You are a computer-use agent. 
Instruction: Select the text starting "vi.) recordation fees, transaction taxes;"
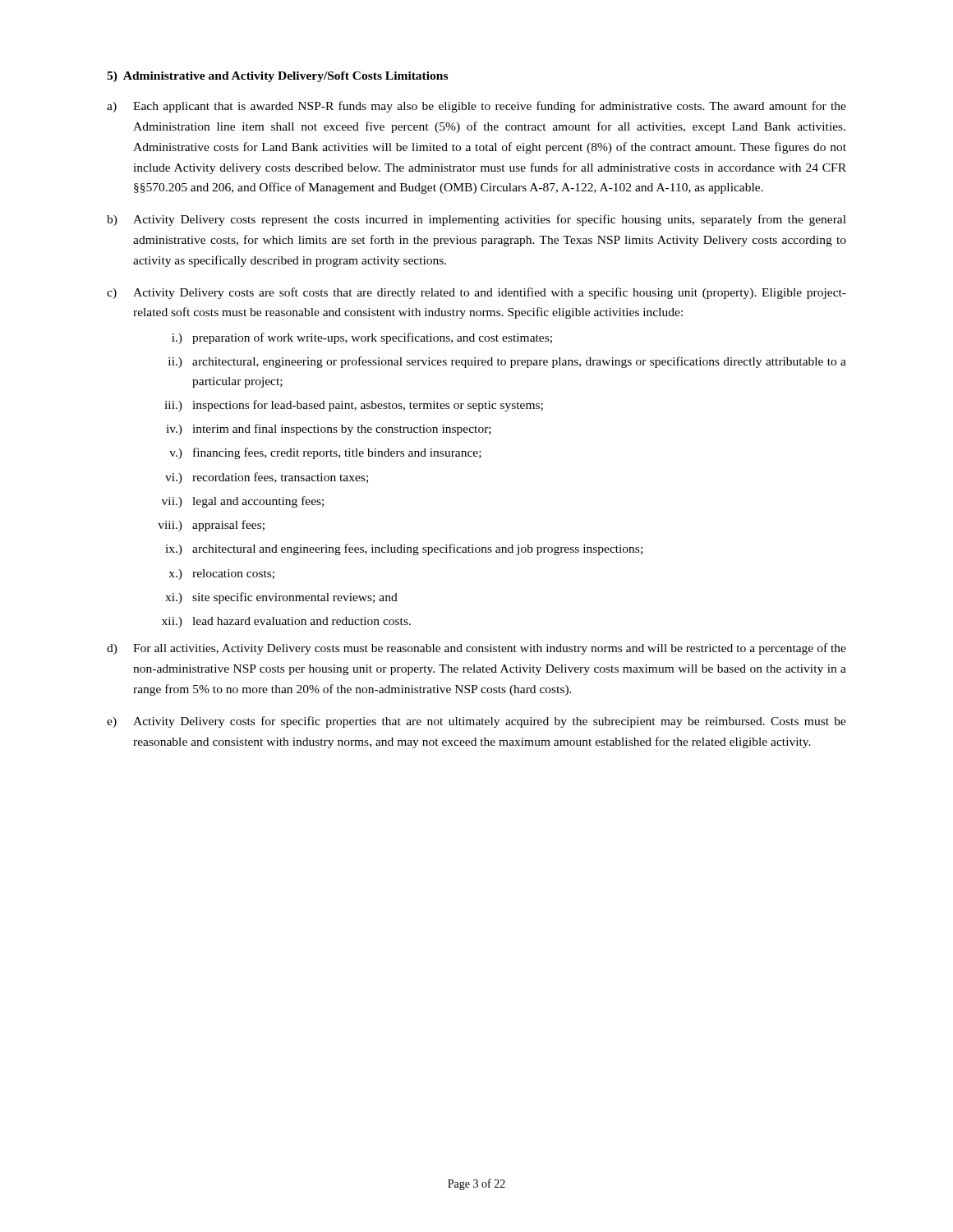[267, 478]
